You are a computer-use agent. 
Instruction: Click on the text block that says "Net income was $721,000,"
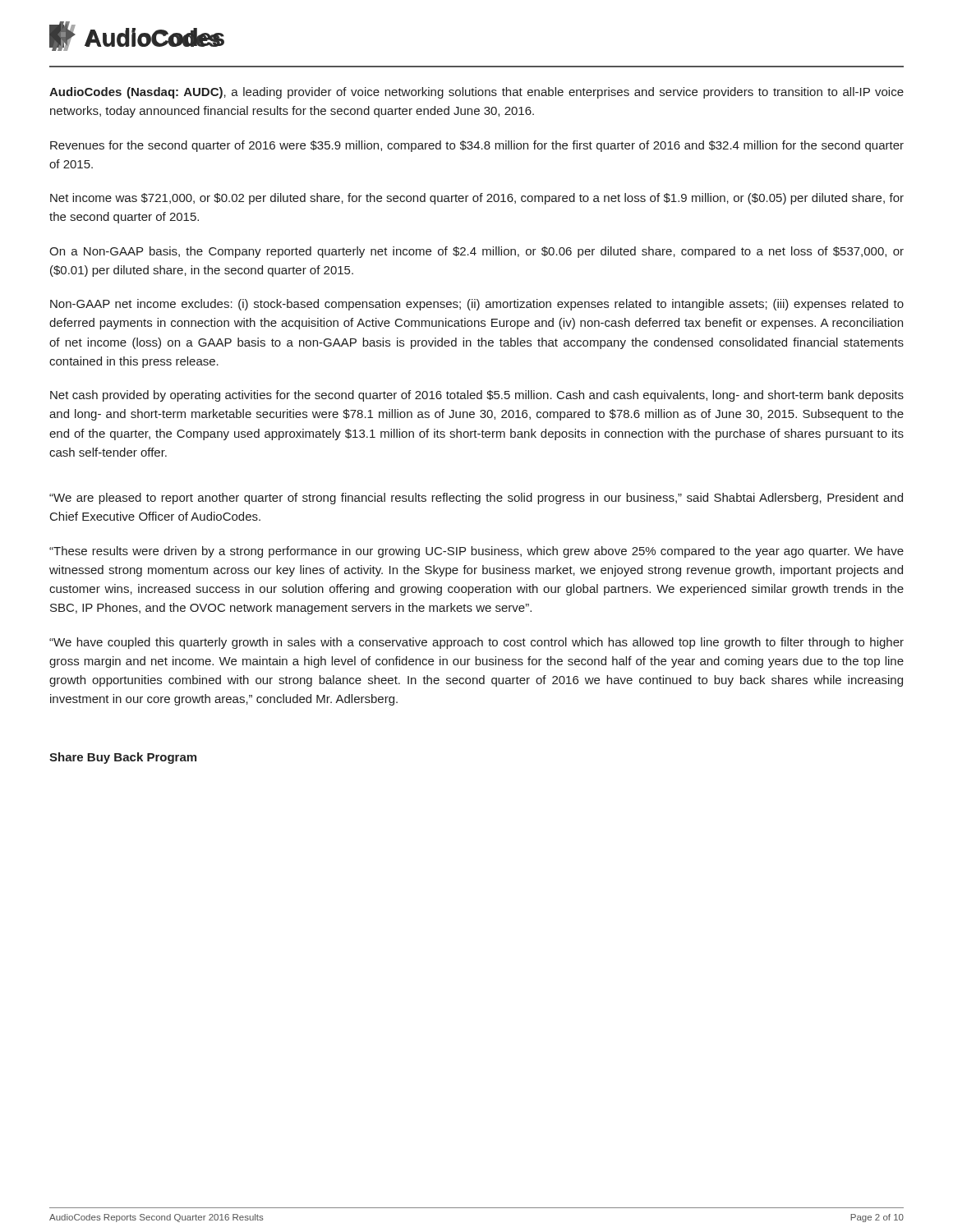click(476, 207)
